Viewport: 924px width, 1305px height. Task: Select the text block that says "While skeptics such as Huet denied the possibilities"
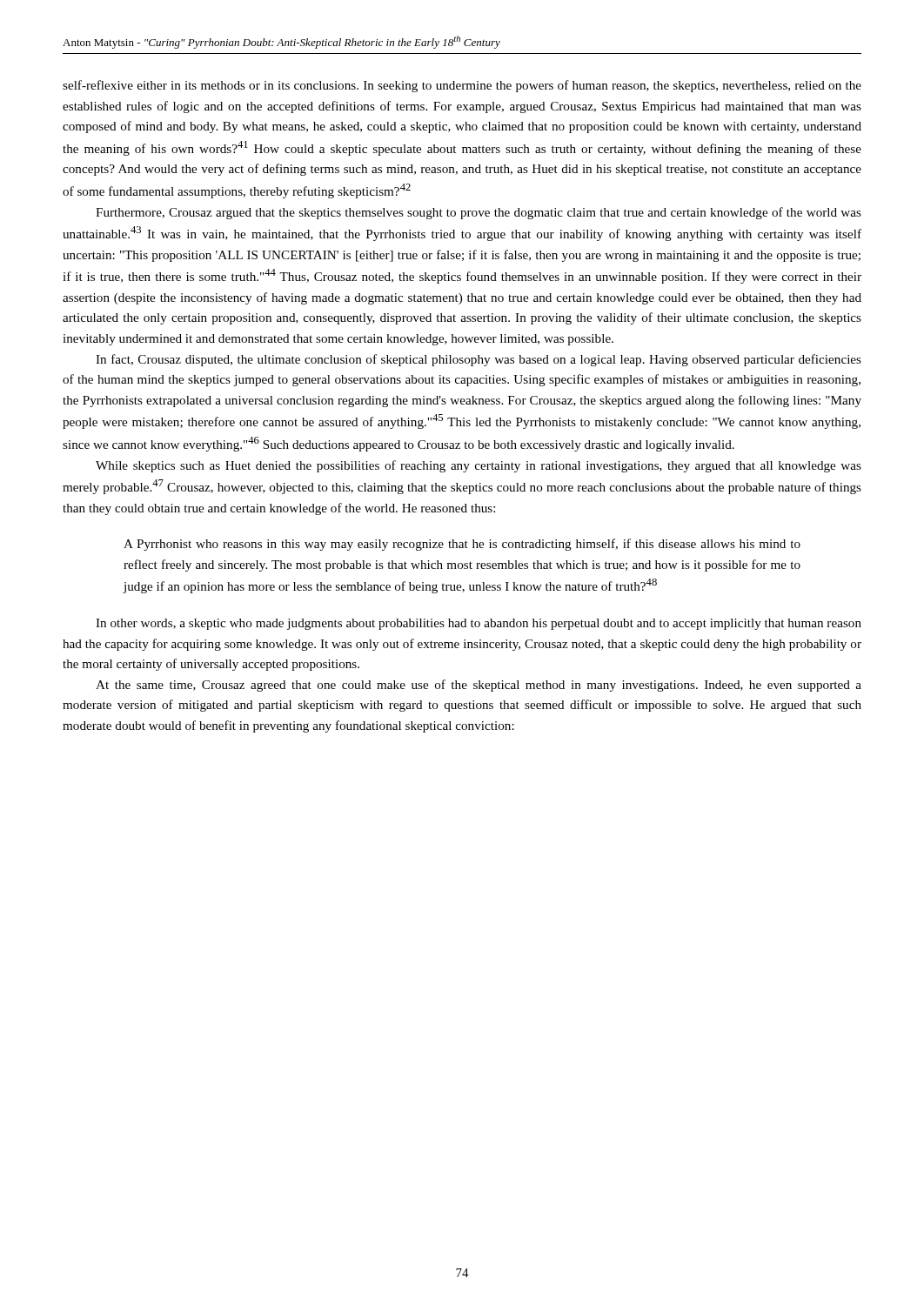pos(462,486)
